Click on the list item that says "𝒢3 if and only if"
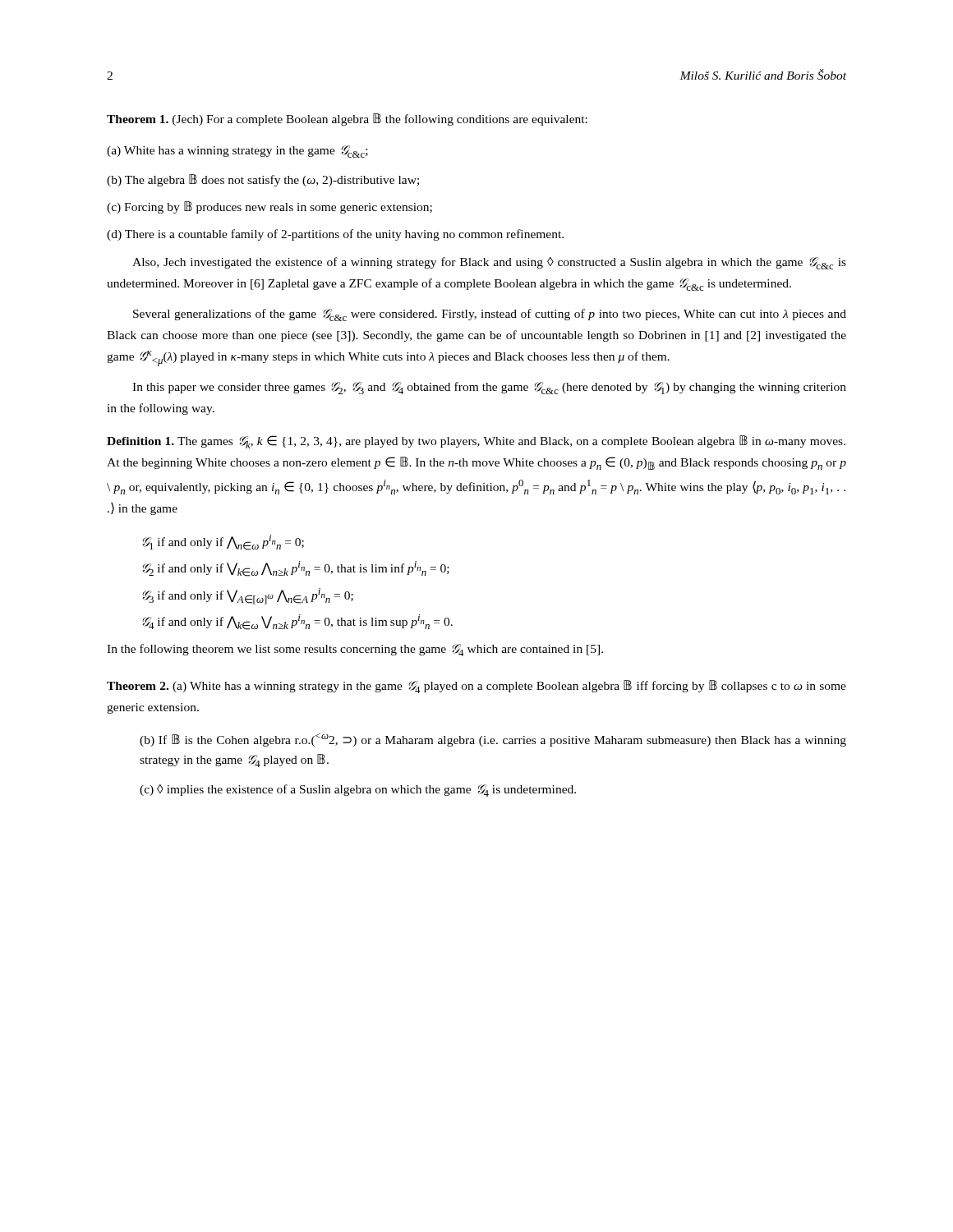 point(248,596)
